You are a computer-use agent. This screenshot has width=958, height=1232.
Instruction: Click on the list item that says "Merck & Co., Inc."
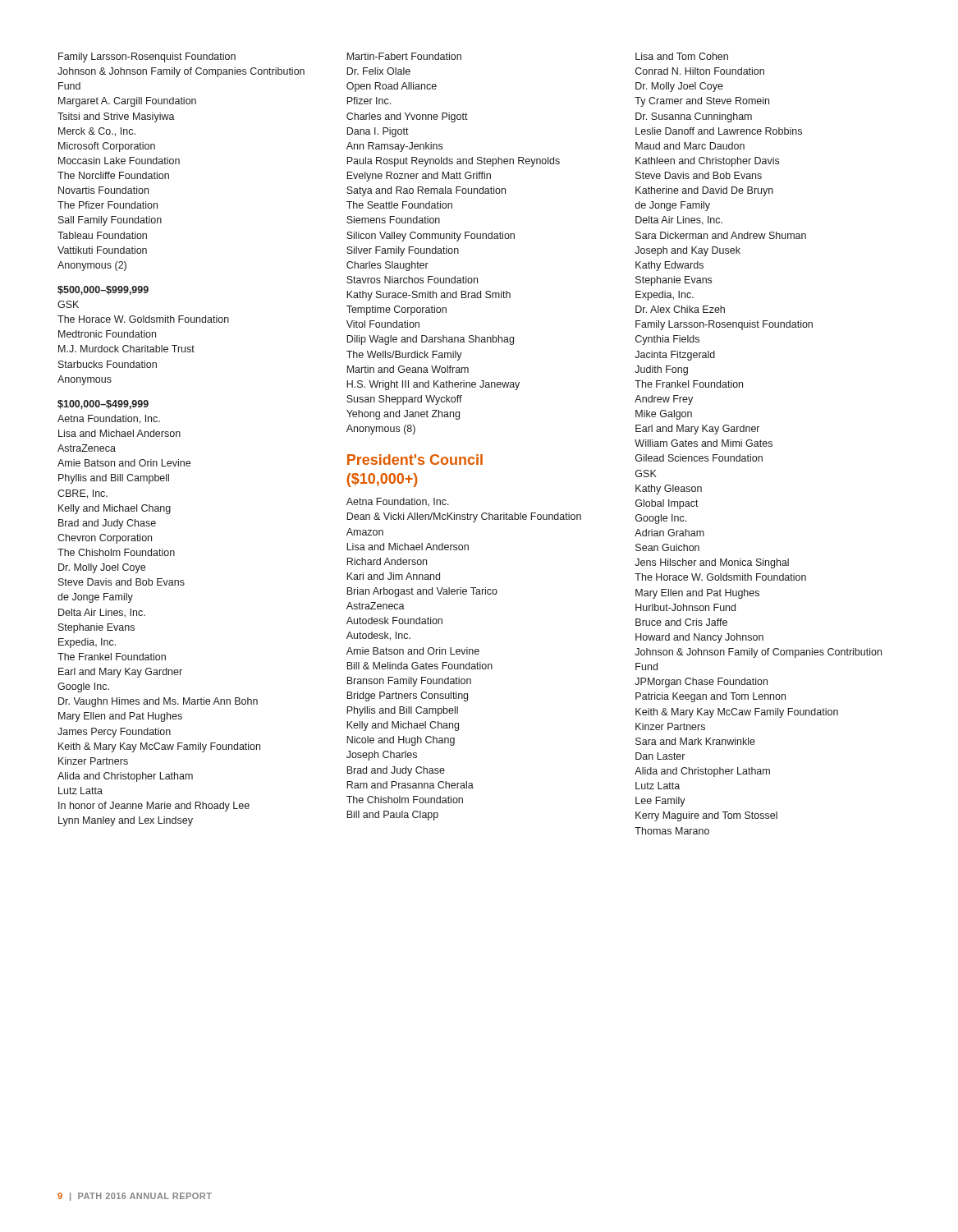[97, 132]
